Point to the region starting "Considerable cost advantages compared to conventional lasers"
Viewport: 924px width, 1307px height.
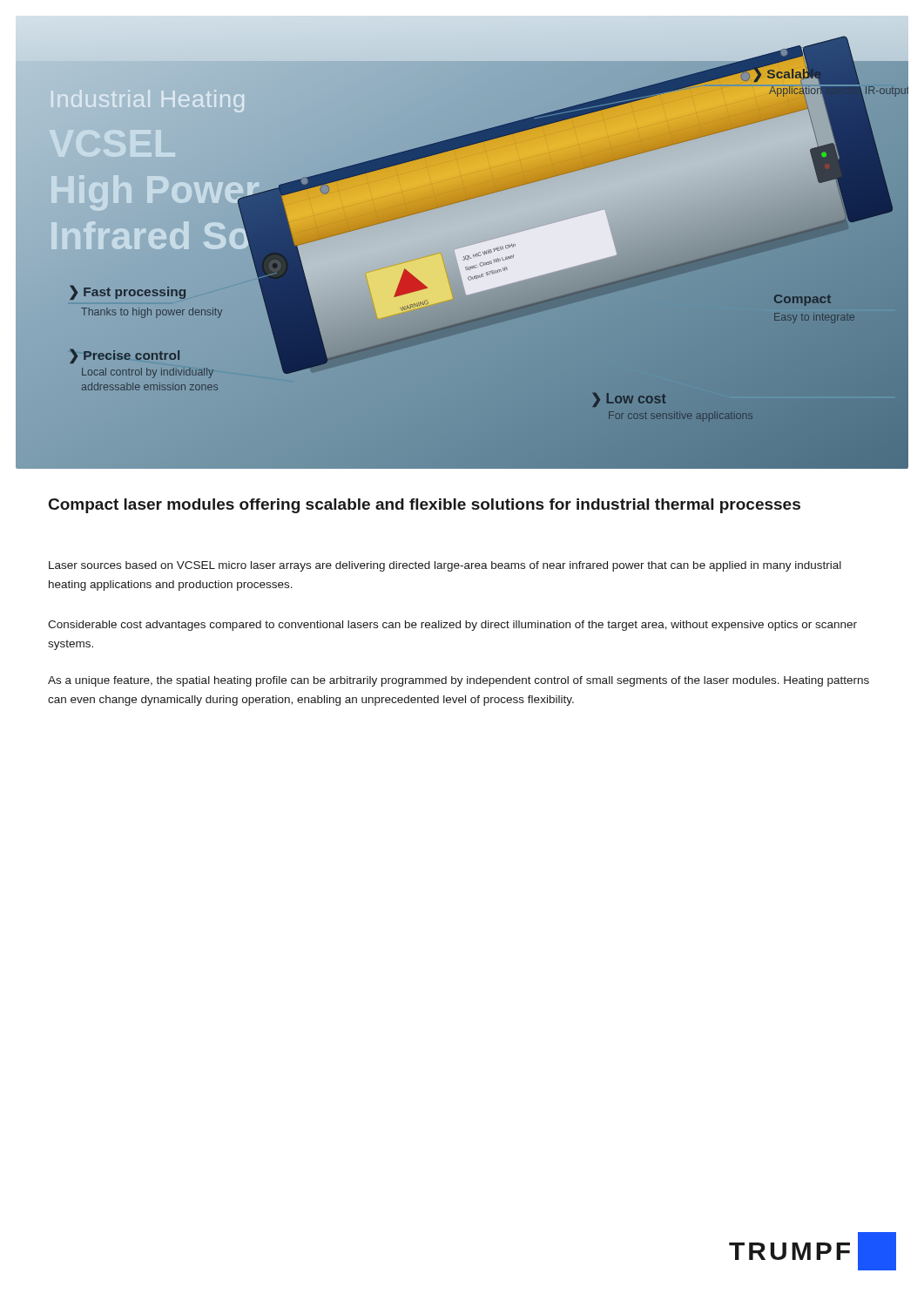462,635
